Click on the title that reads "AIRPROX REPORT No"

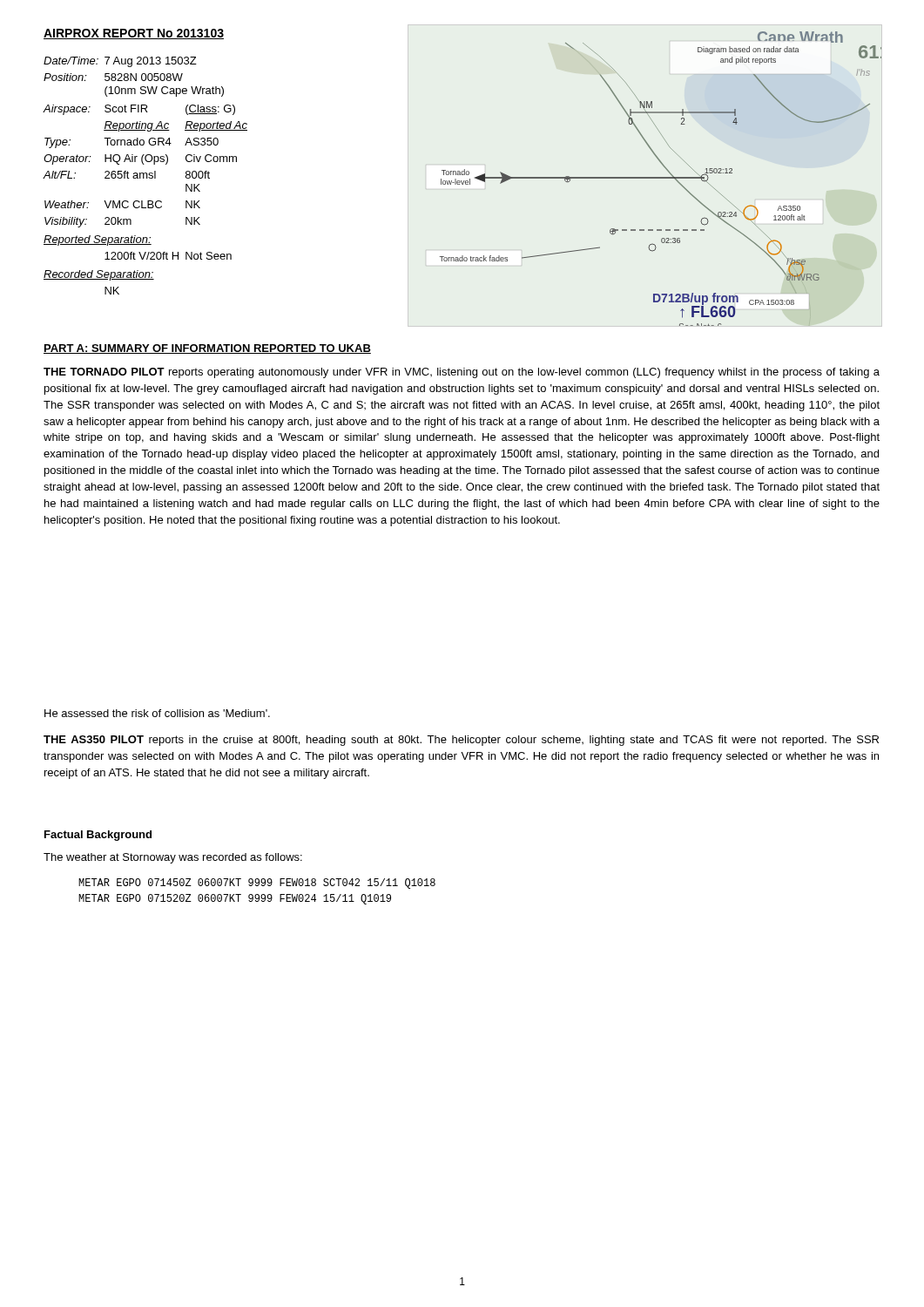tap(134, 33)
